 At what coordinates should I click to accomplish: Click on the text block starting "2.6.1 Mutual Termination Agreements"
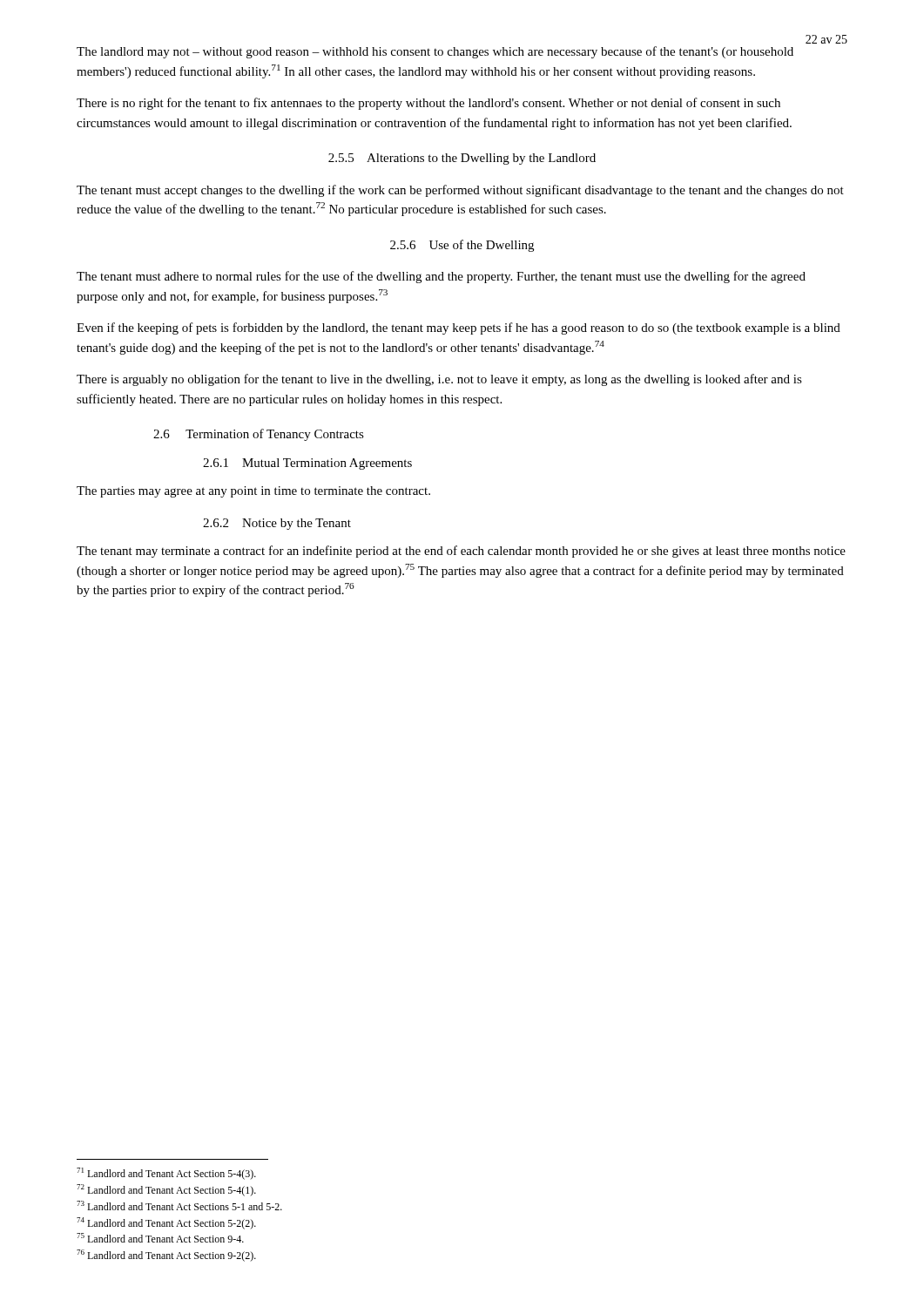click(308, 462)
